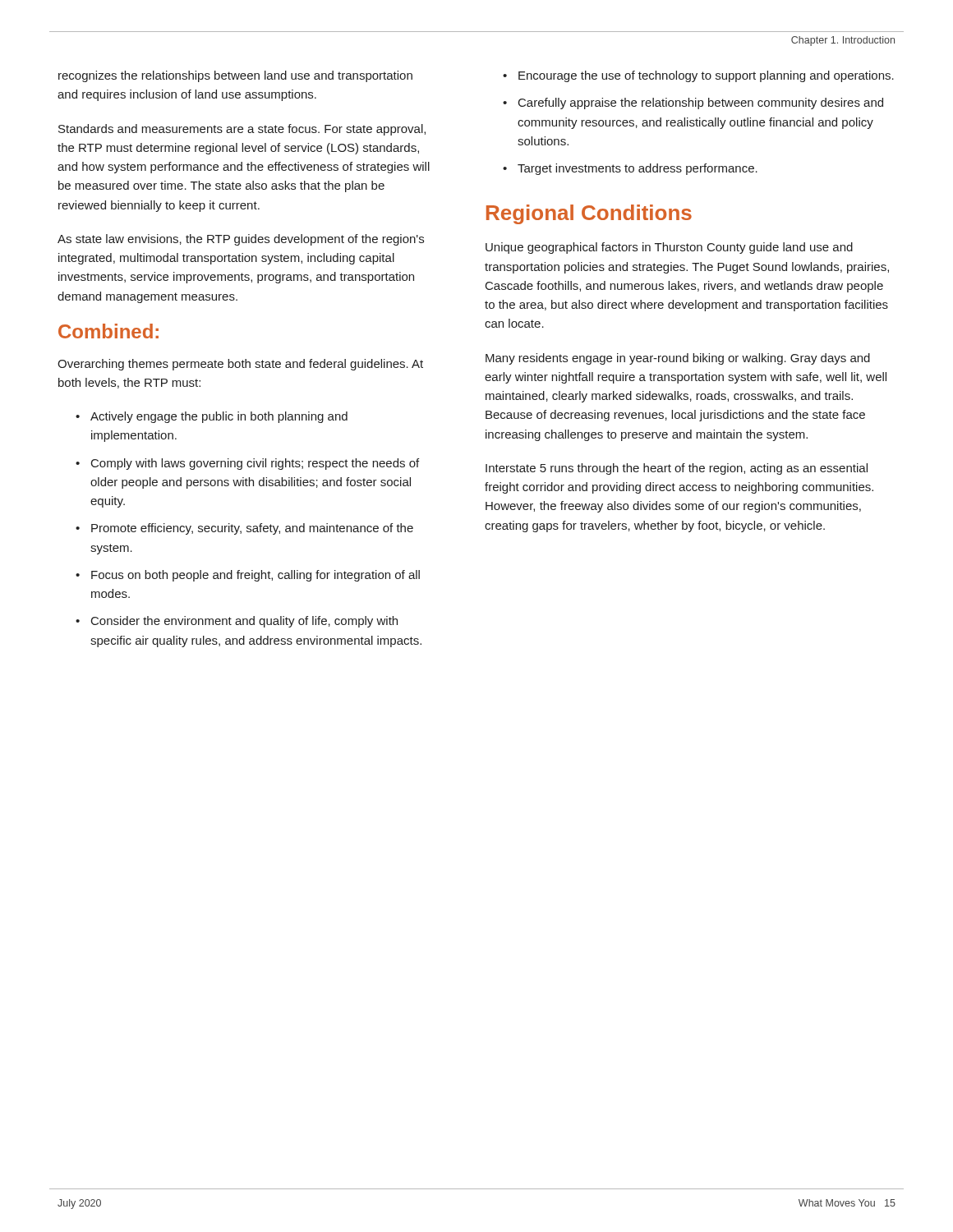
Task: Locate the list item that reads "Consider the environment and quality of"
Action: click(256, 630)
